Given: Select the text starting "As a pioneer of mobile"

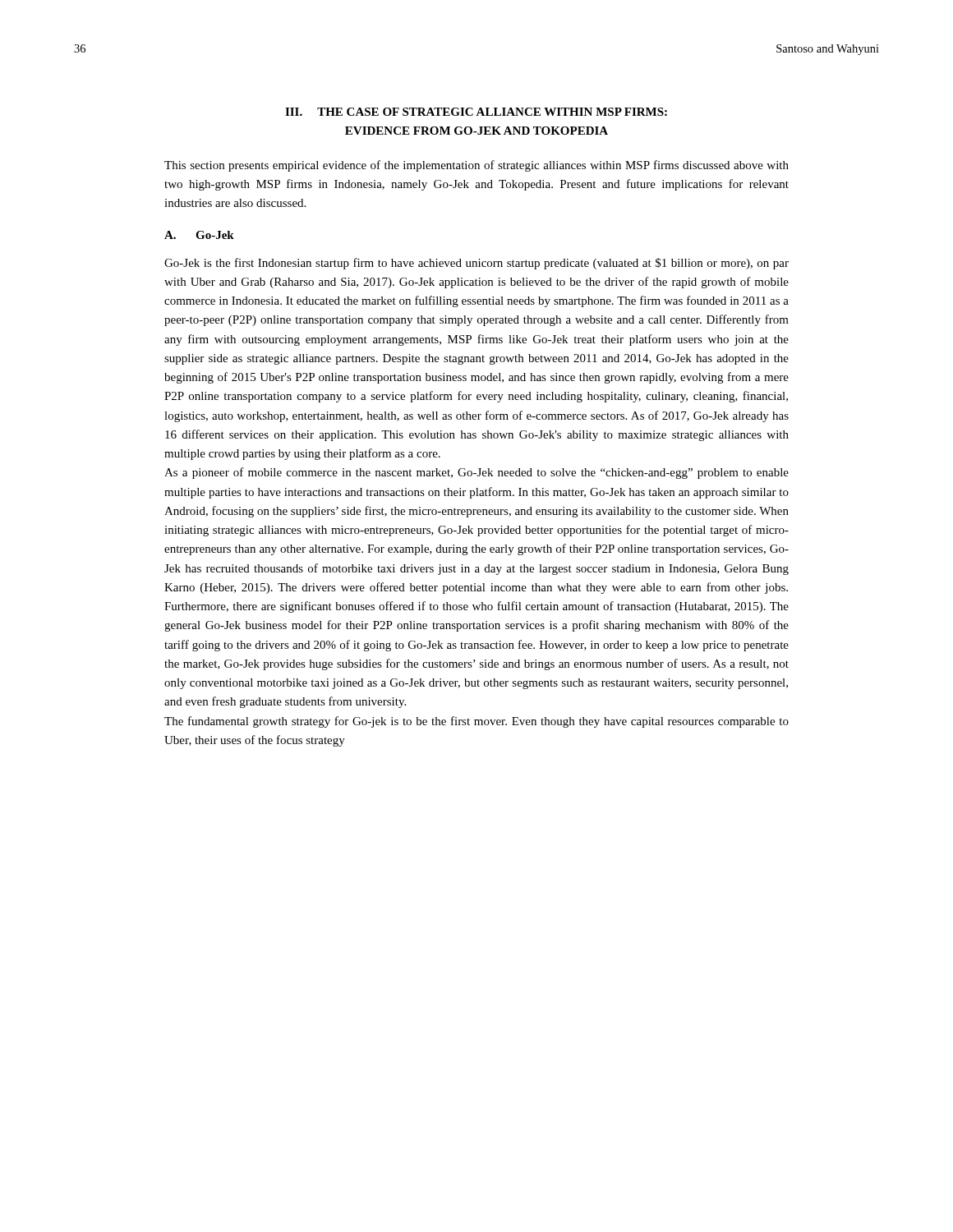Looking at the screenshot, I should click(x=476, y=588).
